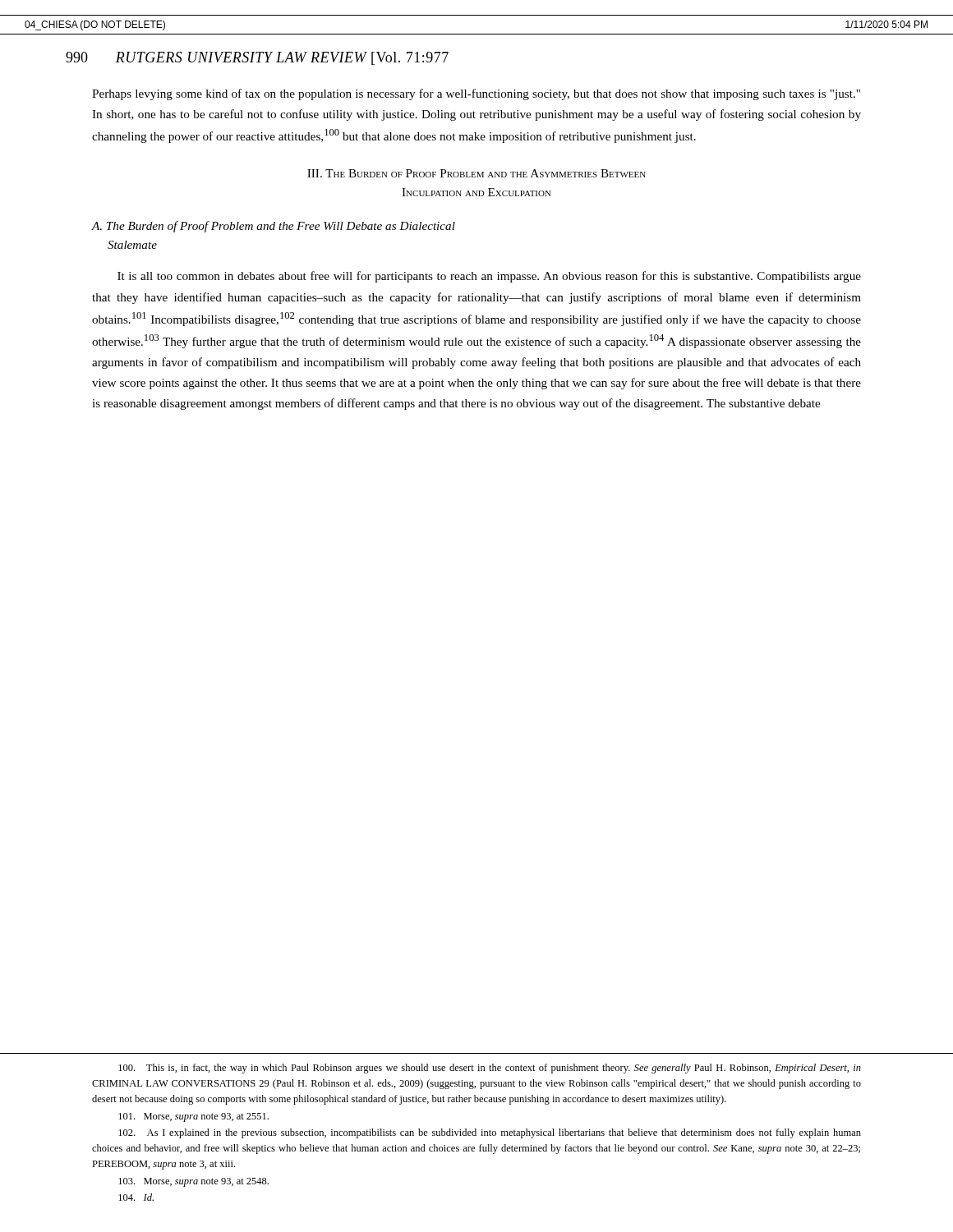The image size is (953, 1232).
Task: Point to the text block starting "It is all too common in debates about"
Action: click(477, 339)
